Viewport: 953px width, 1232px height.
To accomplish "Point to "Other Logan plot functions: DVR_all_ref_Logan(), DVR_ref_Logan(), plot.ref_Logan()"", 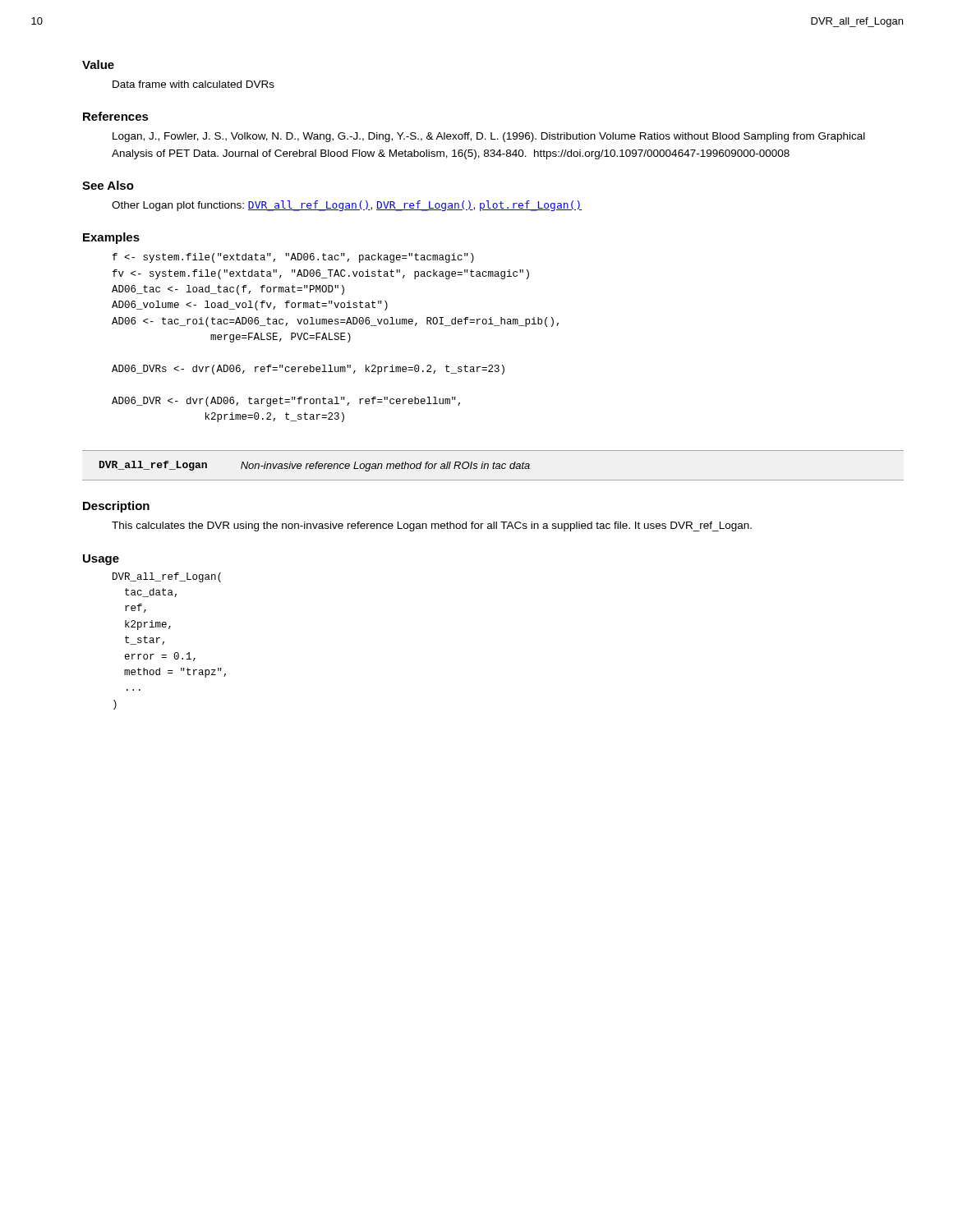I will [x=347, y=205].
